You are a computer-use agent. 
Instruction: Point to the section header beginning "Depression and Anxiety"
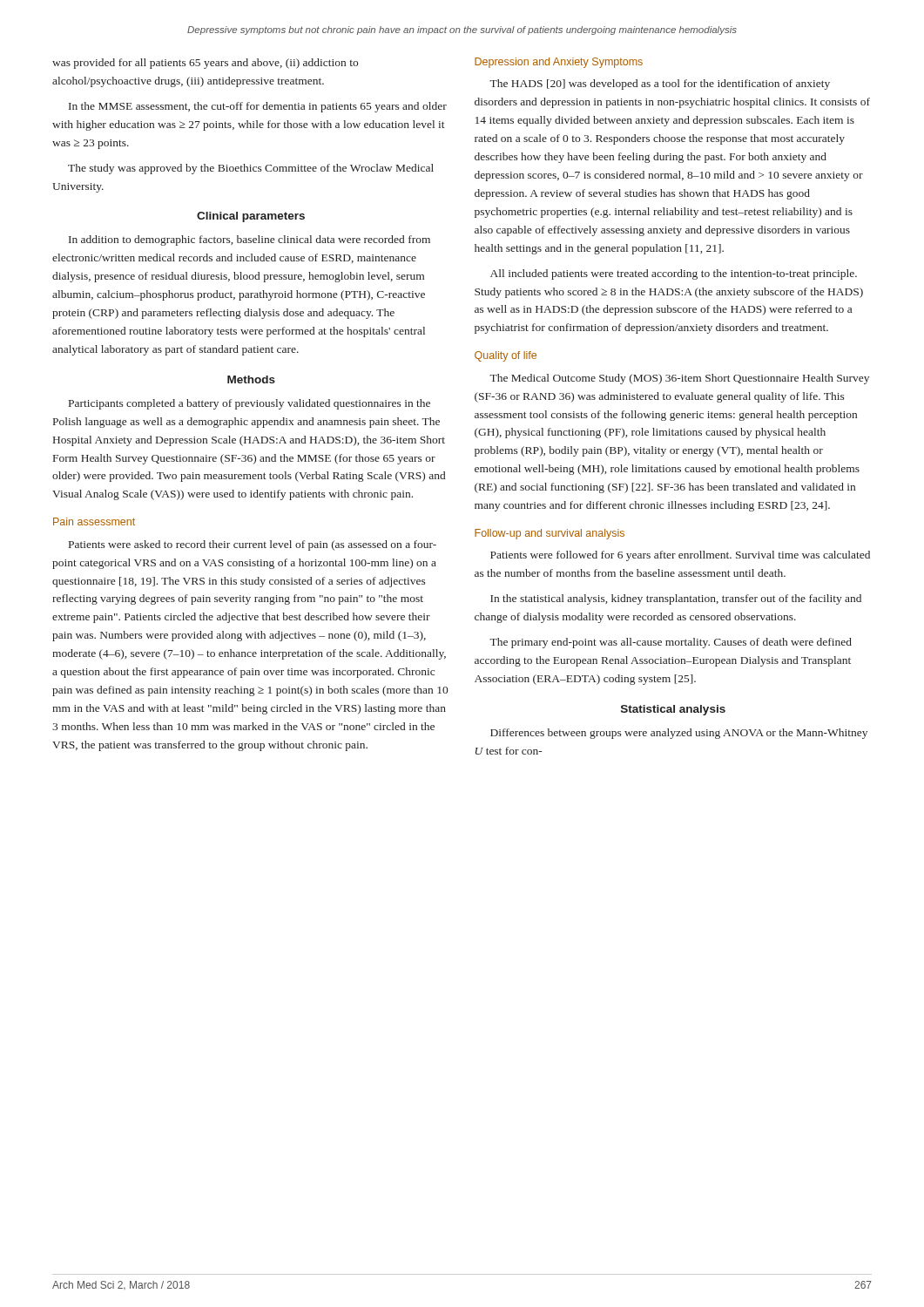(x=559, y=62)
